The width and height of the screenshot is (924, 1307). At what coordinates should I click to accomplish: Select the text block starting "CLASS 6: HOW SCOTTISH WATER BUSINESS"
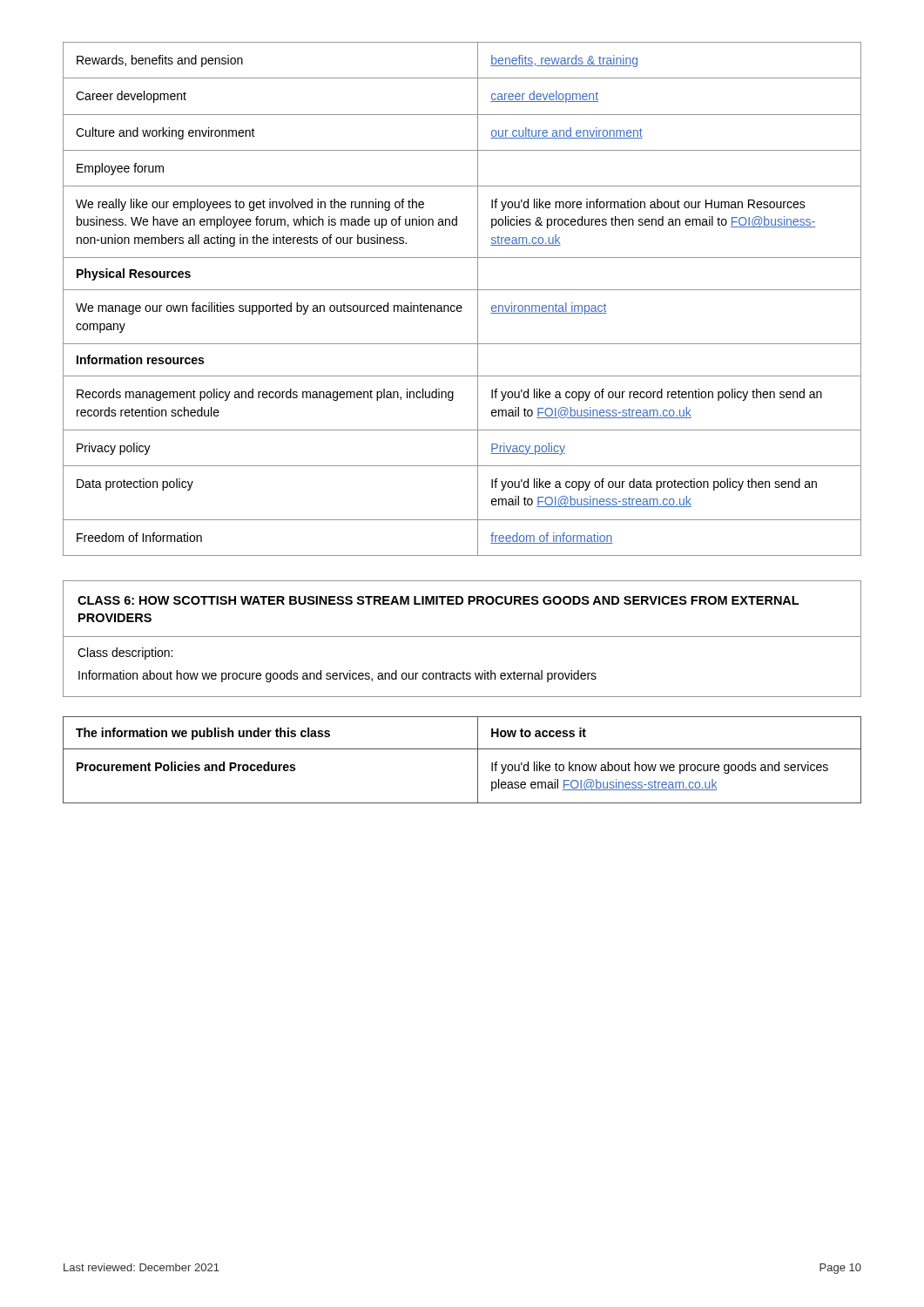tap(438, 609)
